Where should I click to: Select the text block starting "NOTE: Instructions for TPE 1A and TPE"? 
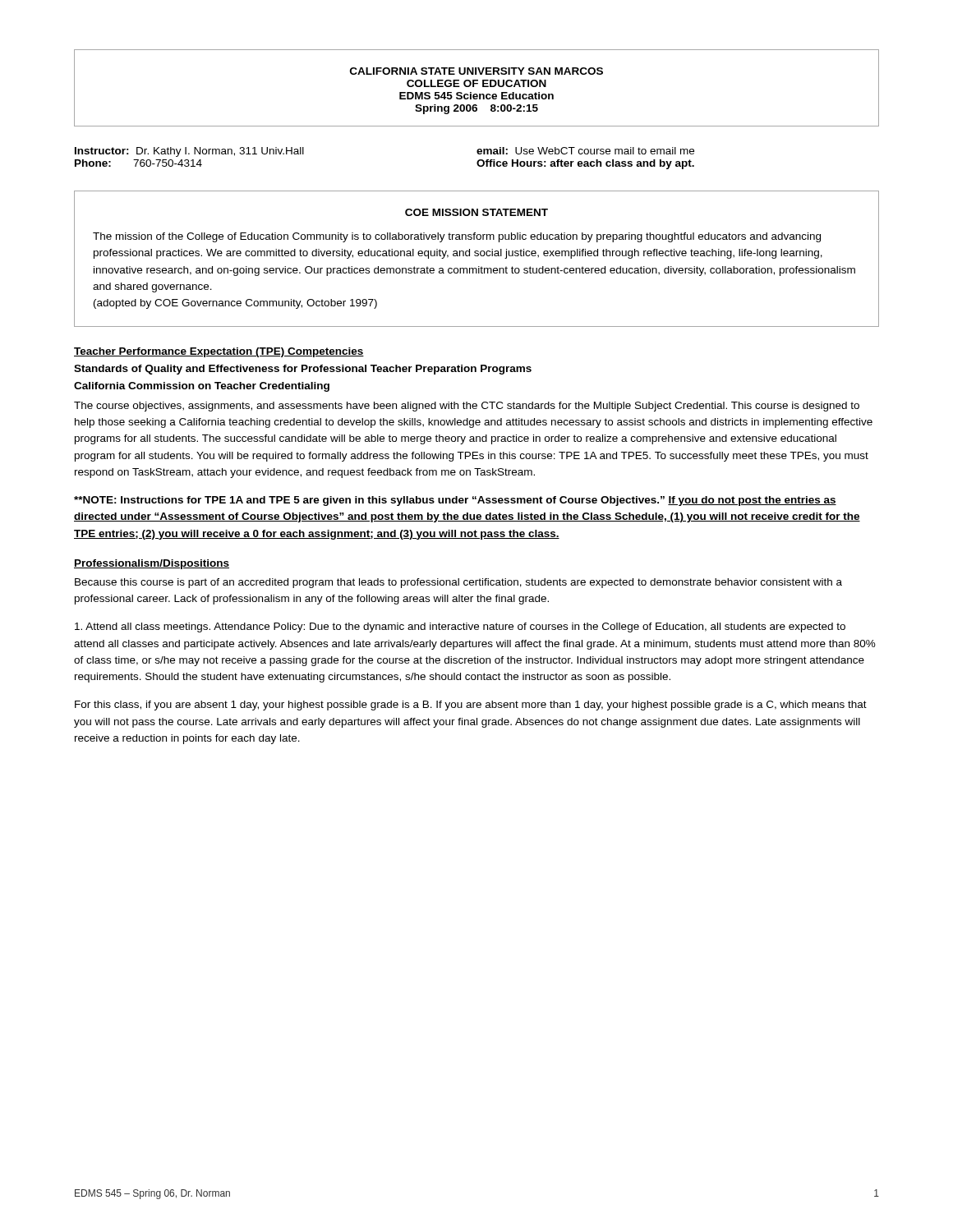[x=467, y=516]
